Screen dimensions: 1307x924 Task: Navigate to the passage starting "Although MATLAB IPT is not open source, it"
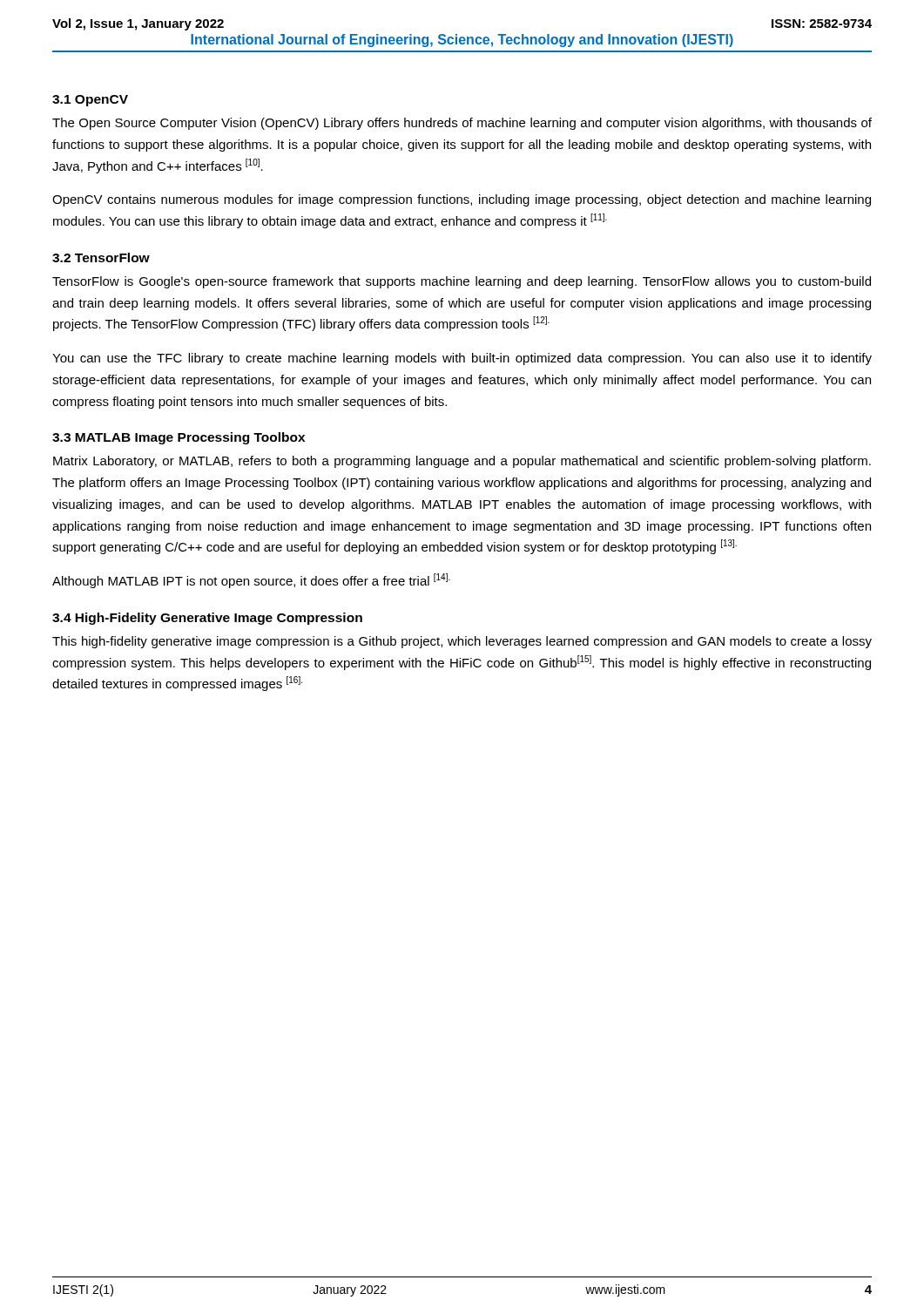pos(251,580)
